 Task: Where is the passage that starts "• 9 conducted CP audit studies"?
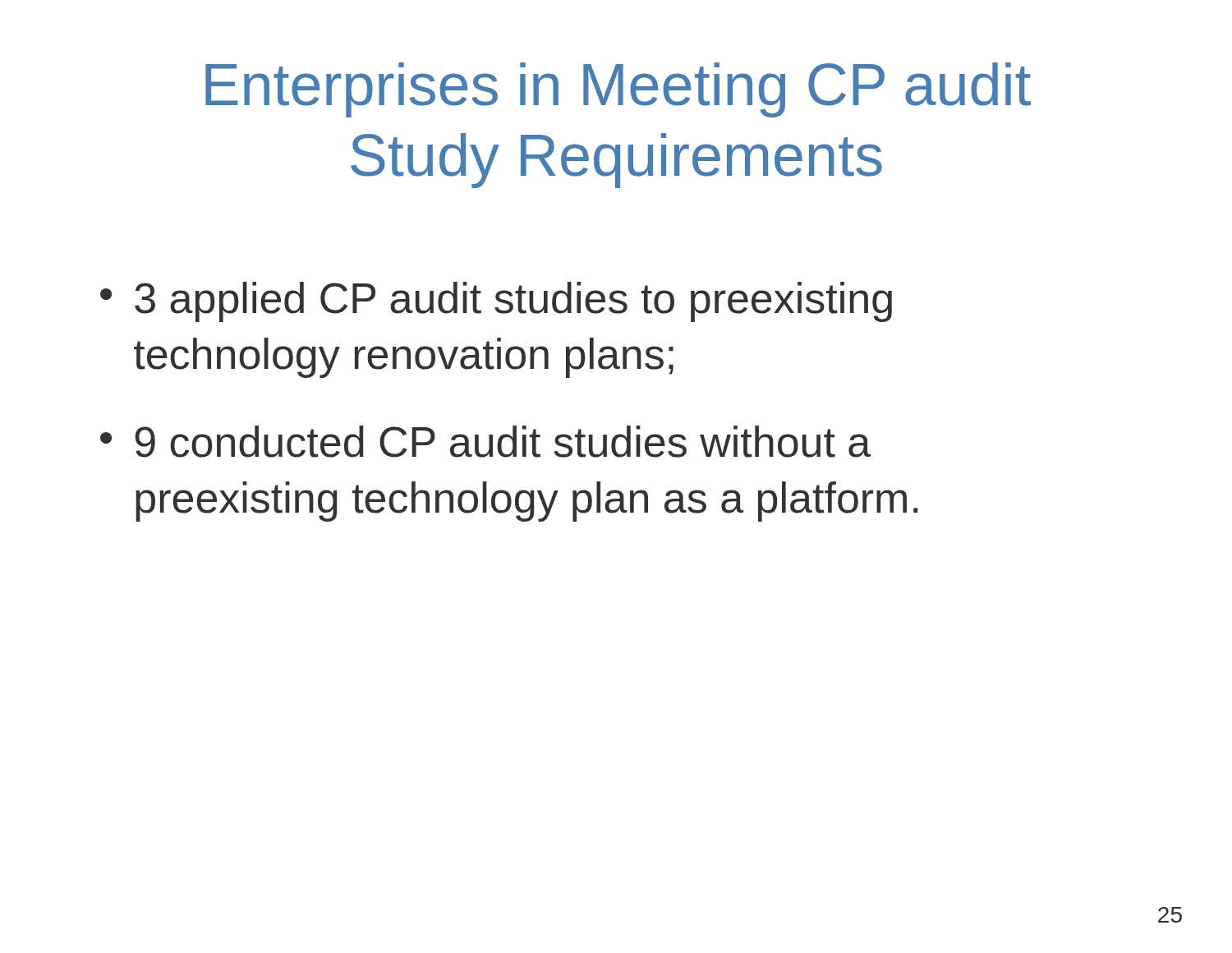[510, 471]
